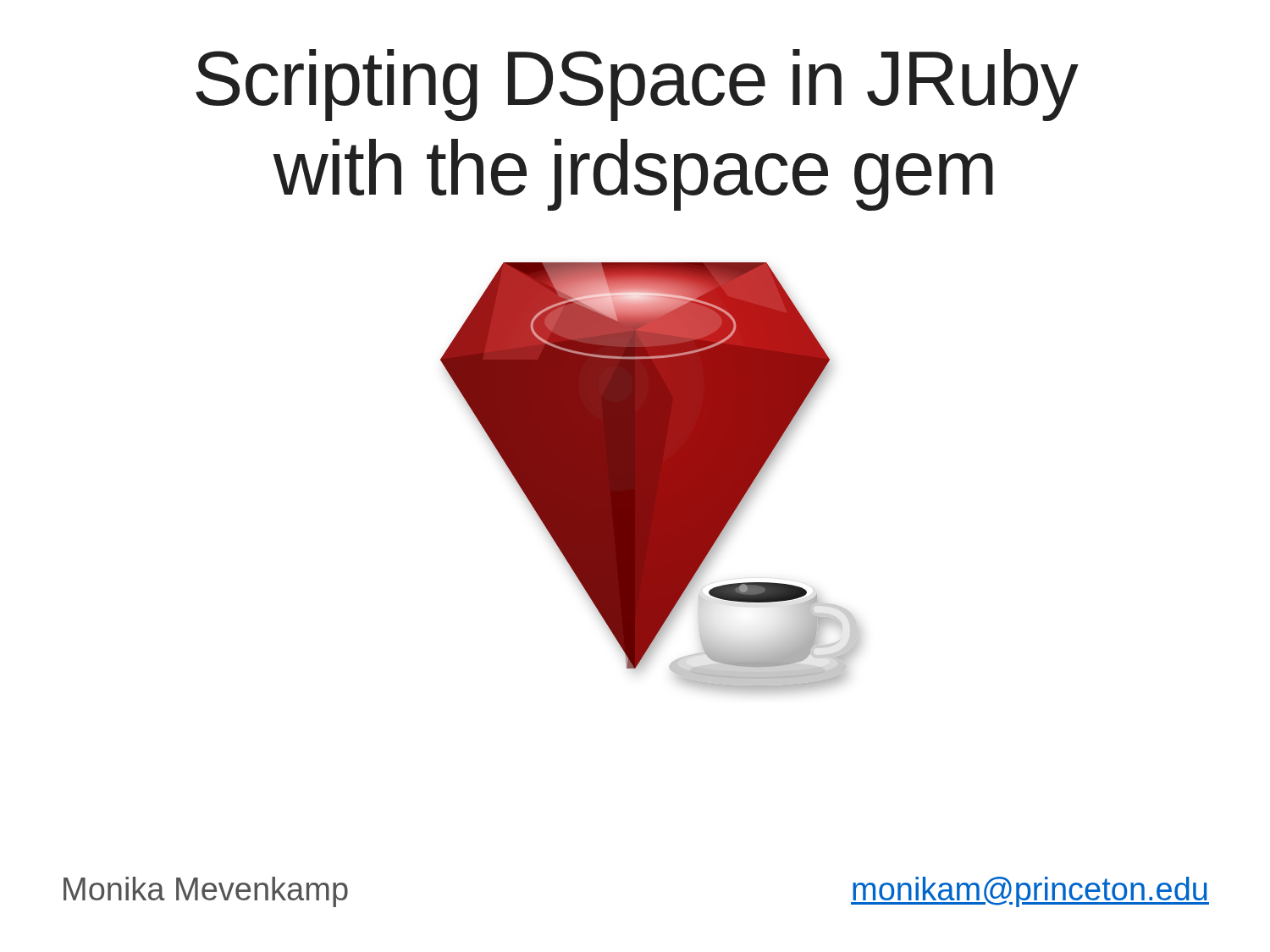The width and height of the screenshot is (1270, 952).
Task: Click on the illustration
Action: click(x=635, y=465)
